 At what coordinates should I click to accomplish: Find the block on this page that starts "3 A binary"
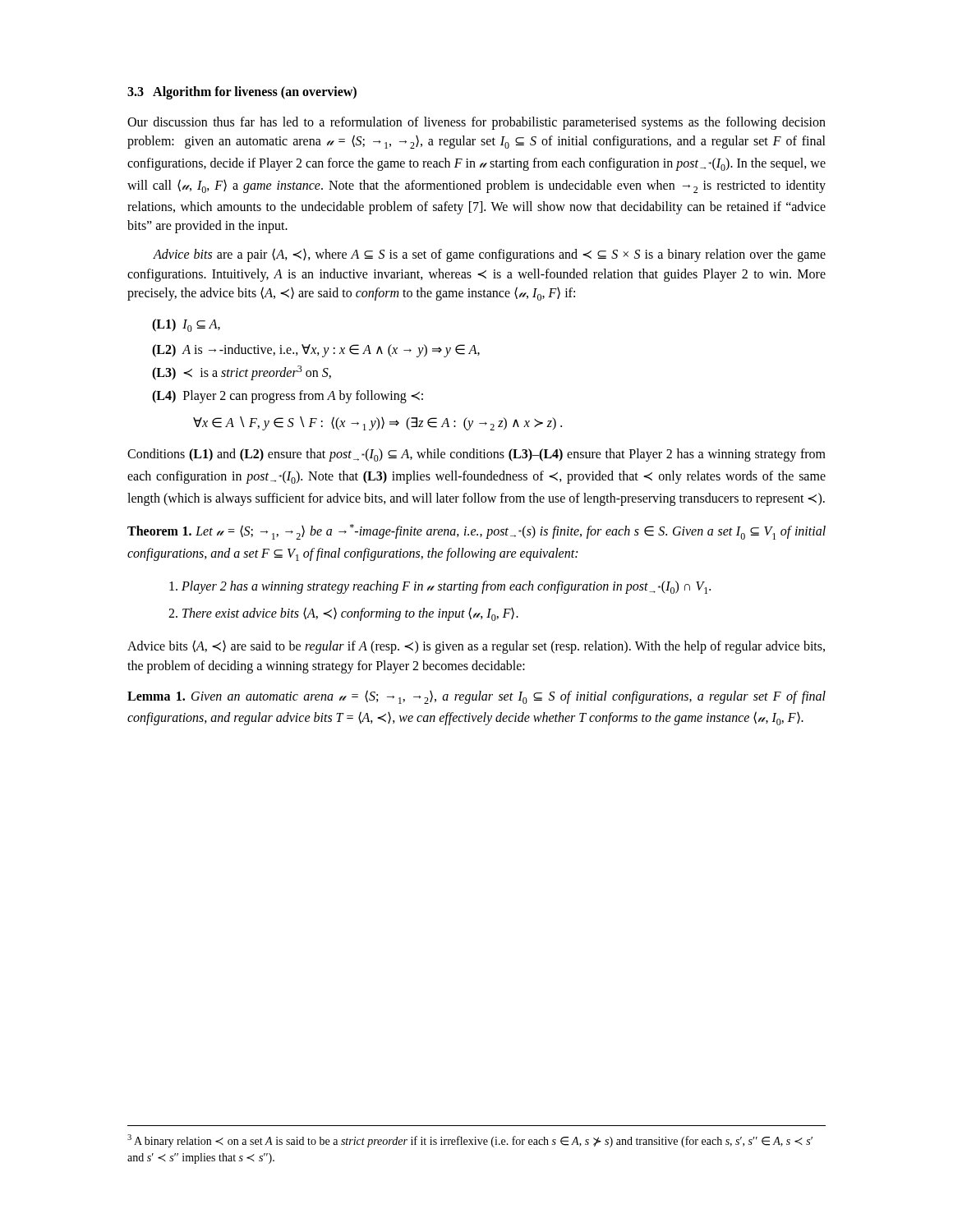tap(470, 1148)
